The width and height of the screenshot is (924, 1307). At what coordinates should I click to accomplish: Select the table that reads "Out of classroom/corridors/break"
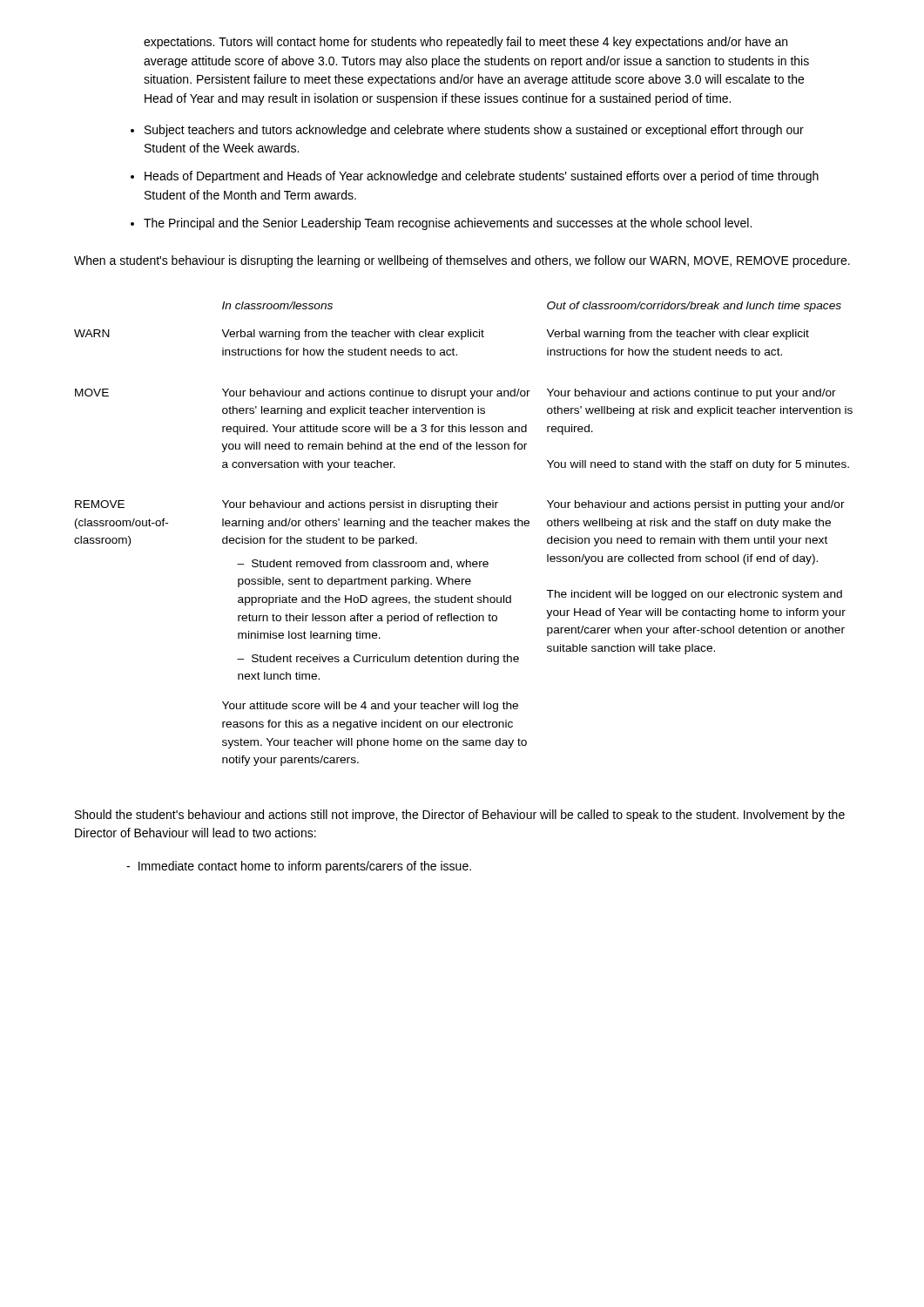(469, 536)
